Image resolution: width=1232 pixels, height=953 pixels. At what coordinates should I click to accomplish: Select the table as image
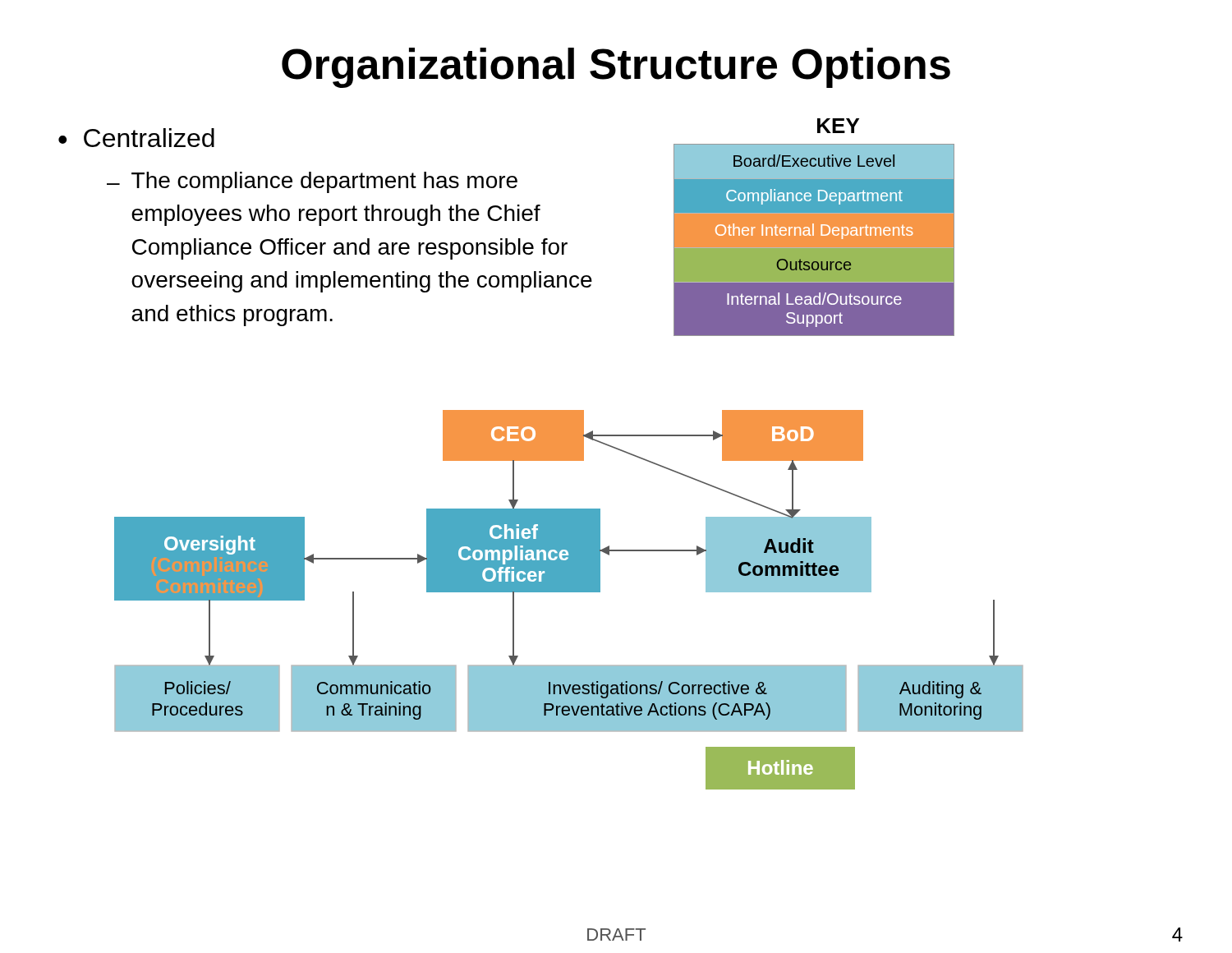[838, 225]
